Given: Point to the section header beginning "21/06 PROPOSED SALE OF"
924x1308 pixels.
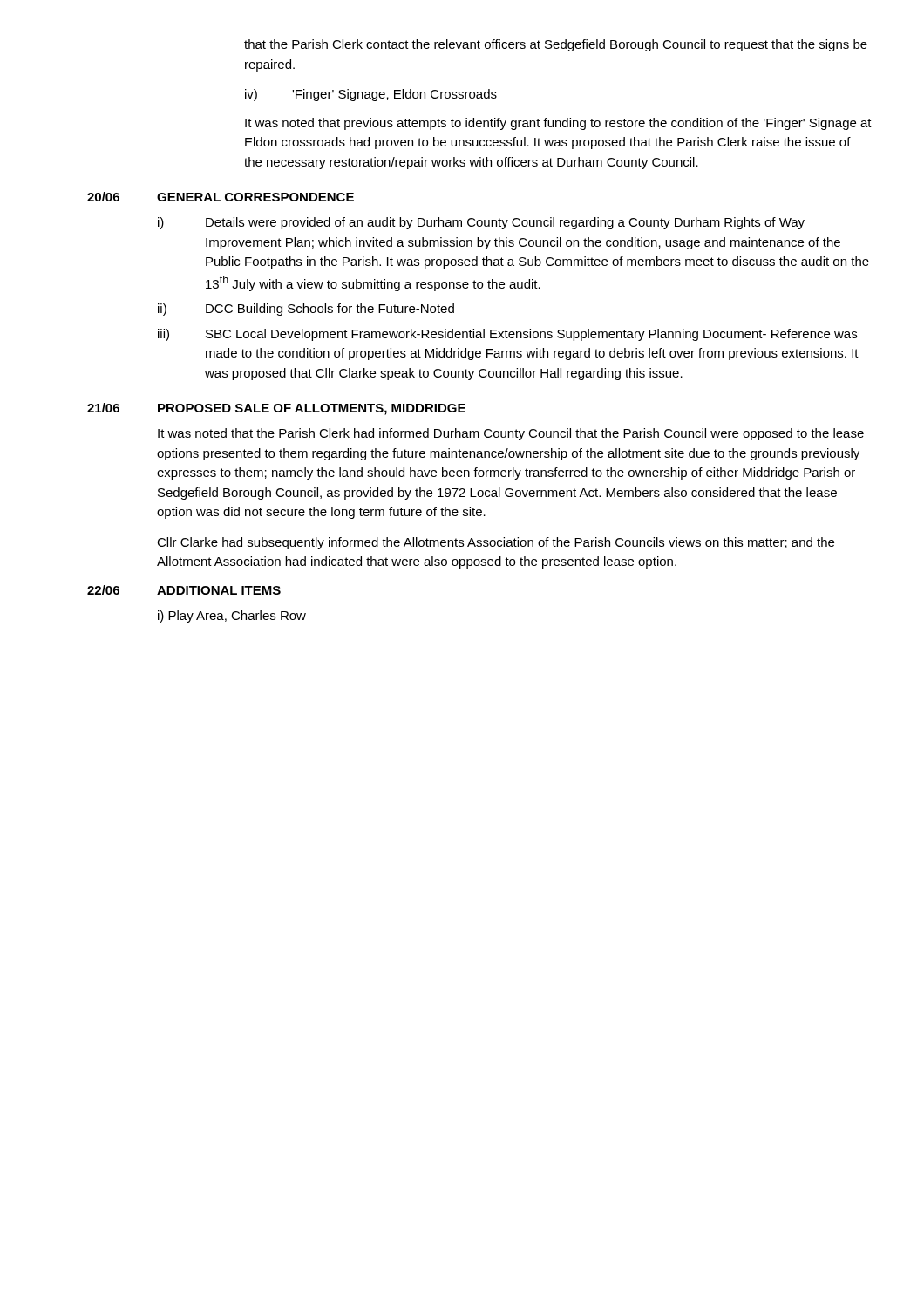Looking at the screenshot, I should pos(277,408).
